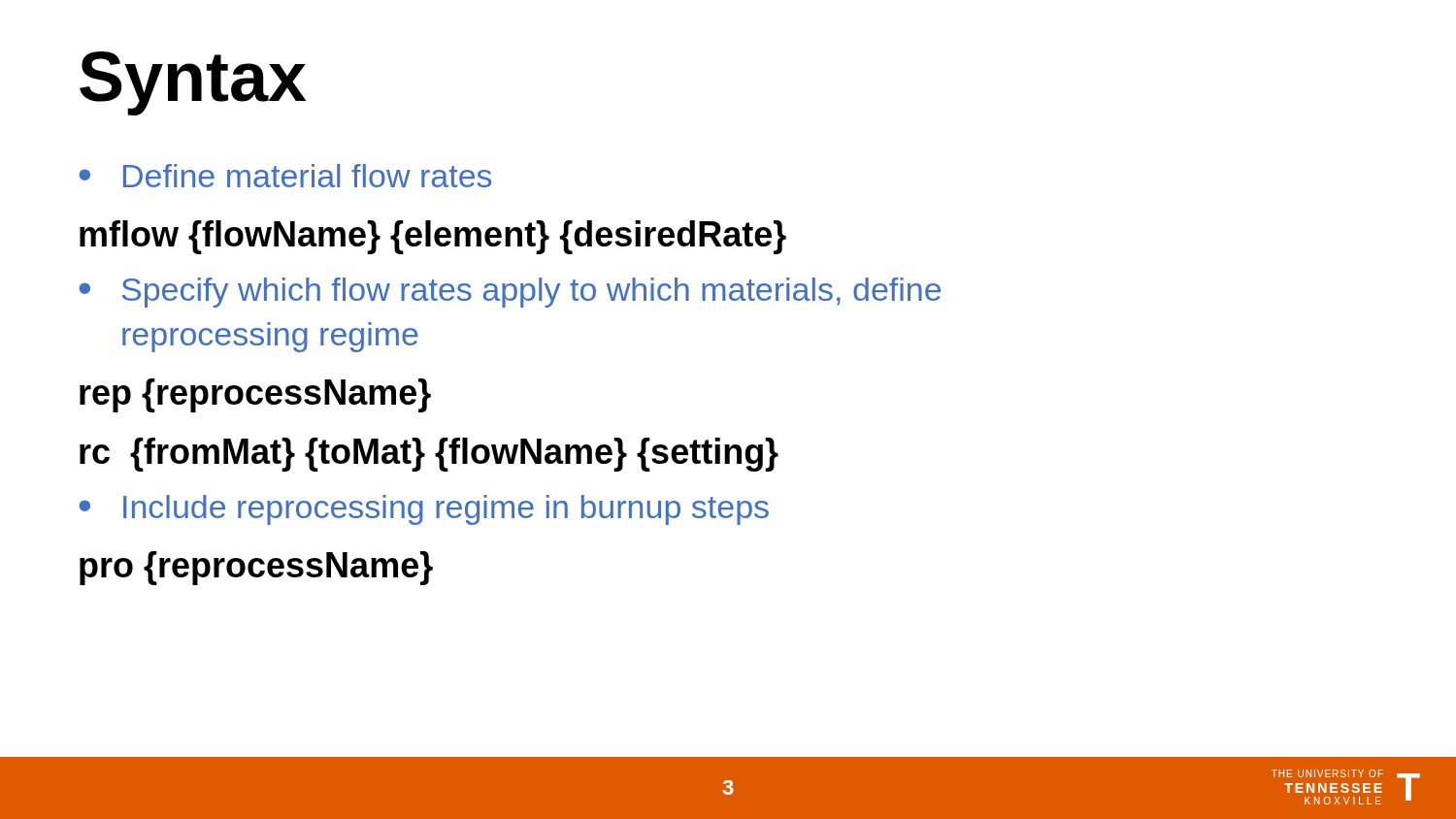
Task: Point to the region starting "pro {reprocessName}"
Action: 256,568
